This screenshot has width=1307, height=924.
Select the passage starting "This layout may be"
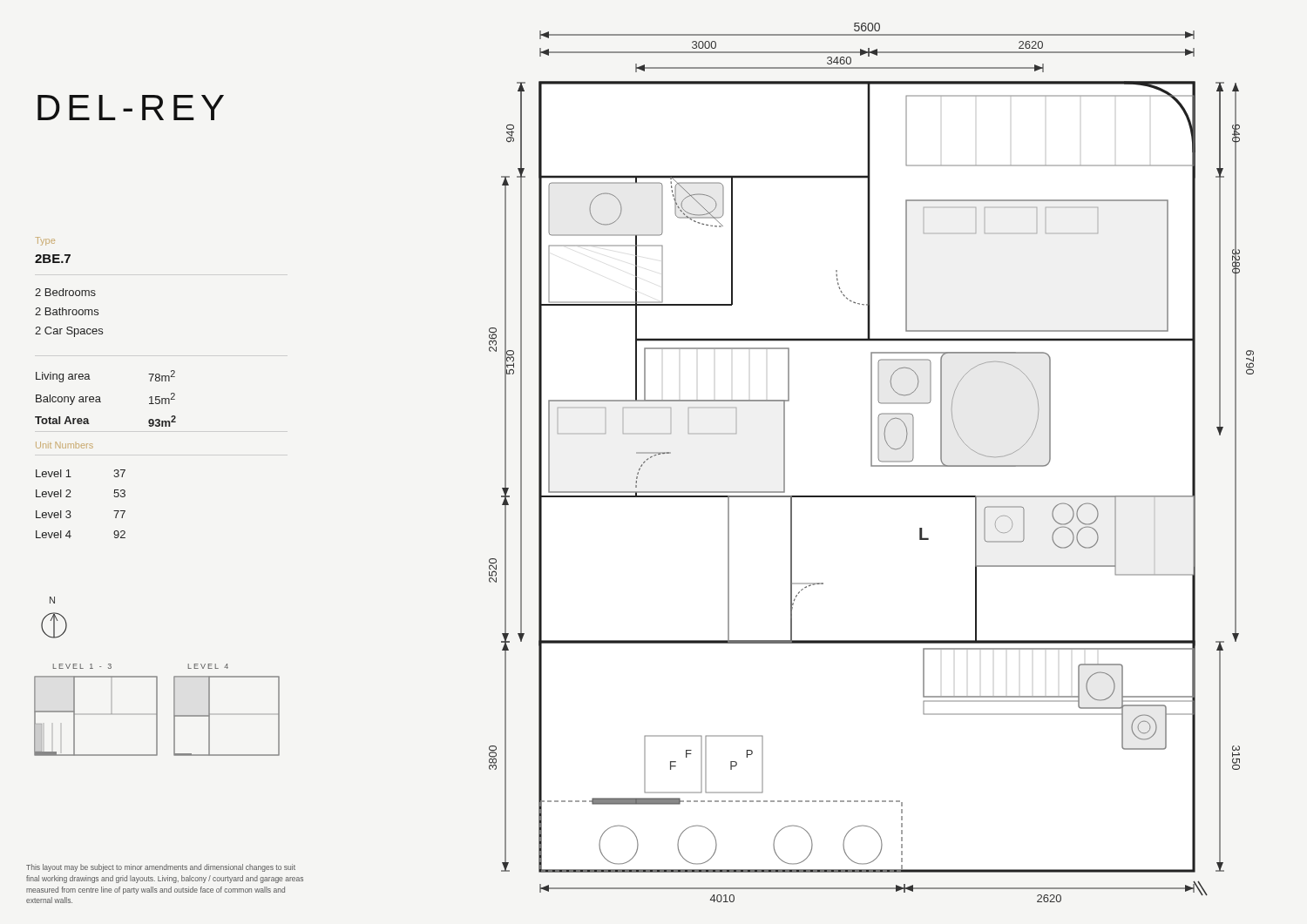pyautogui.click(x=165, y=884)
